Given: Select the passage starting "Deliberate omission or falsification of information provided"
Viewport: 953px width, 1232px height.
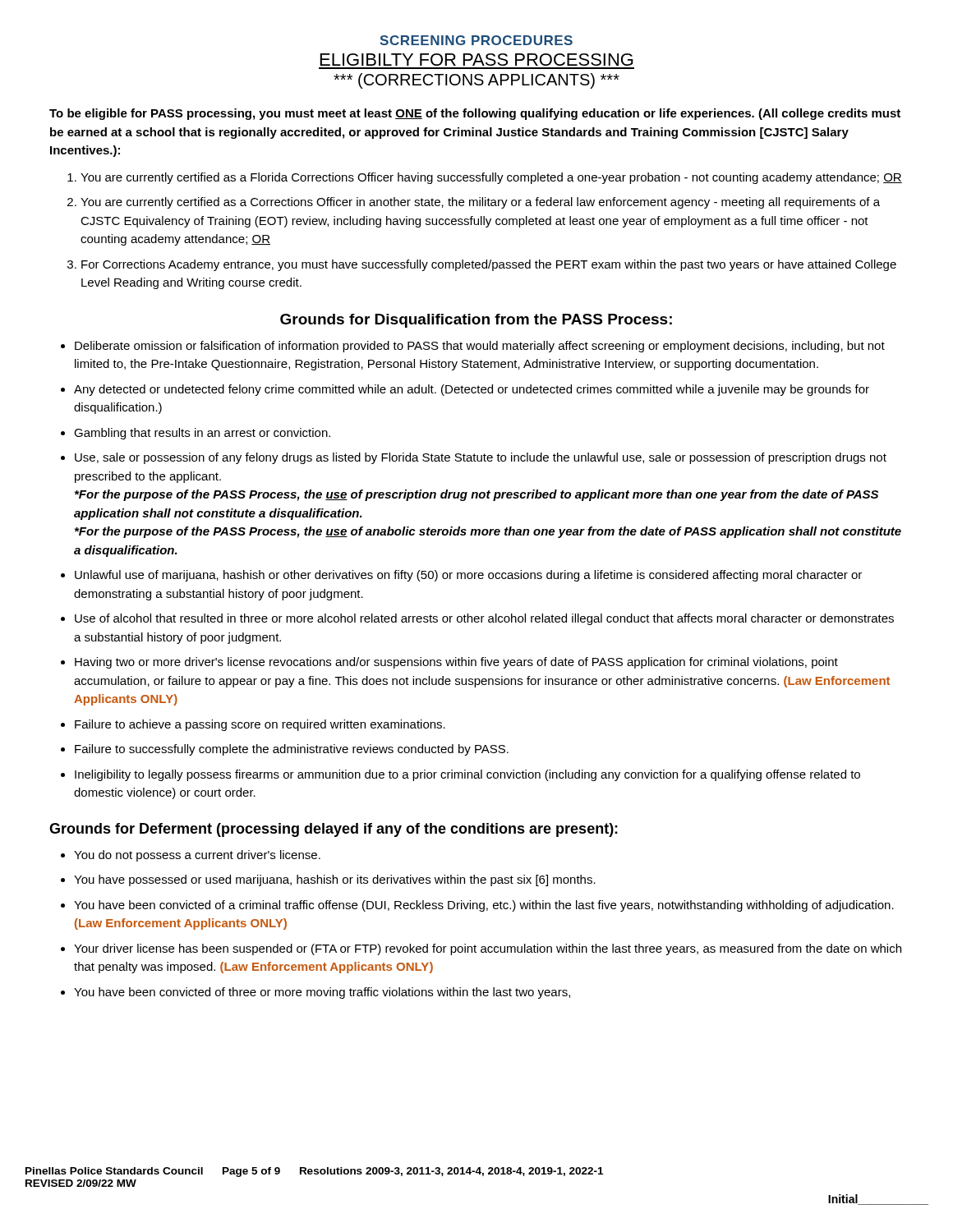Looking at the screenshot, I should pos(479,354).
